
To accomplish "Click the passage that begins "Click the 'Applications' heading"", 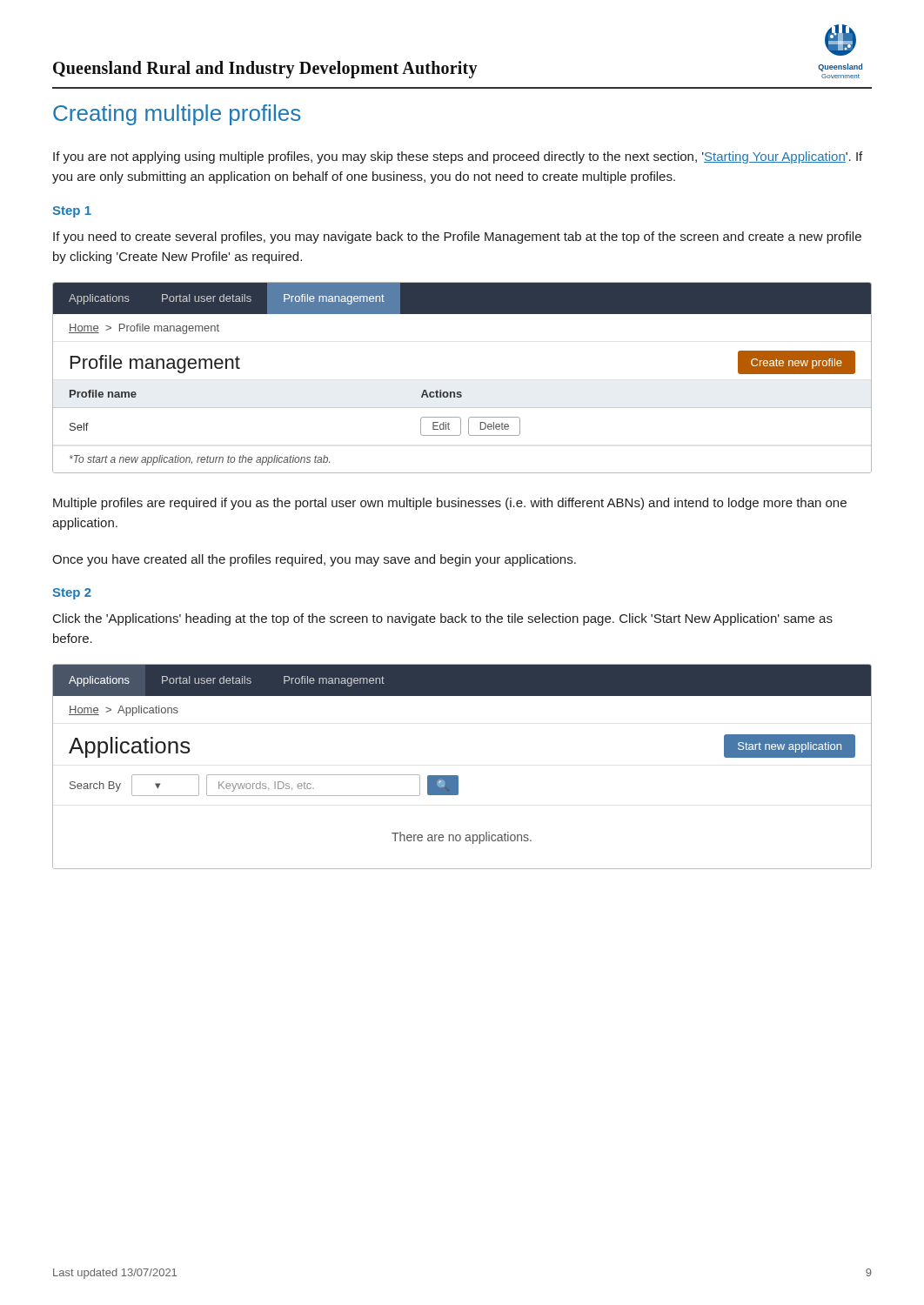I will 462,628.
